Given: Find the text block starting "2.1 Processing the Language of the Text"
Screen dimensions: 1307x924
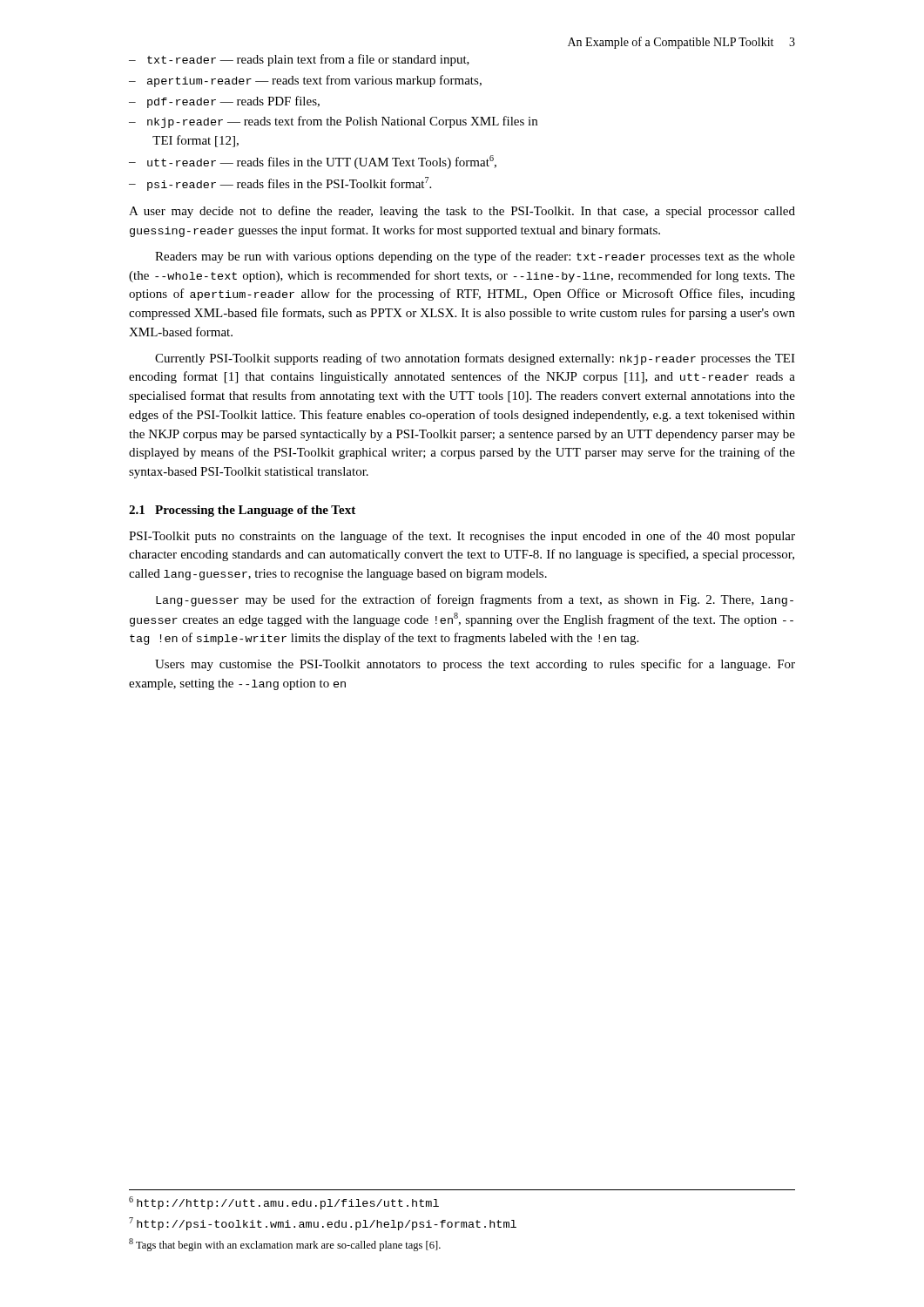Looking at the screenshot, I should (242, 510).
